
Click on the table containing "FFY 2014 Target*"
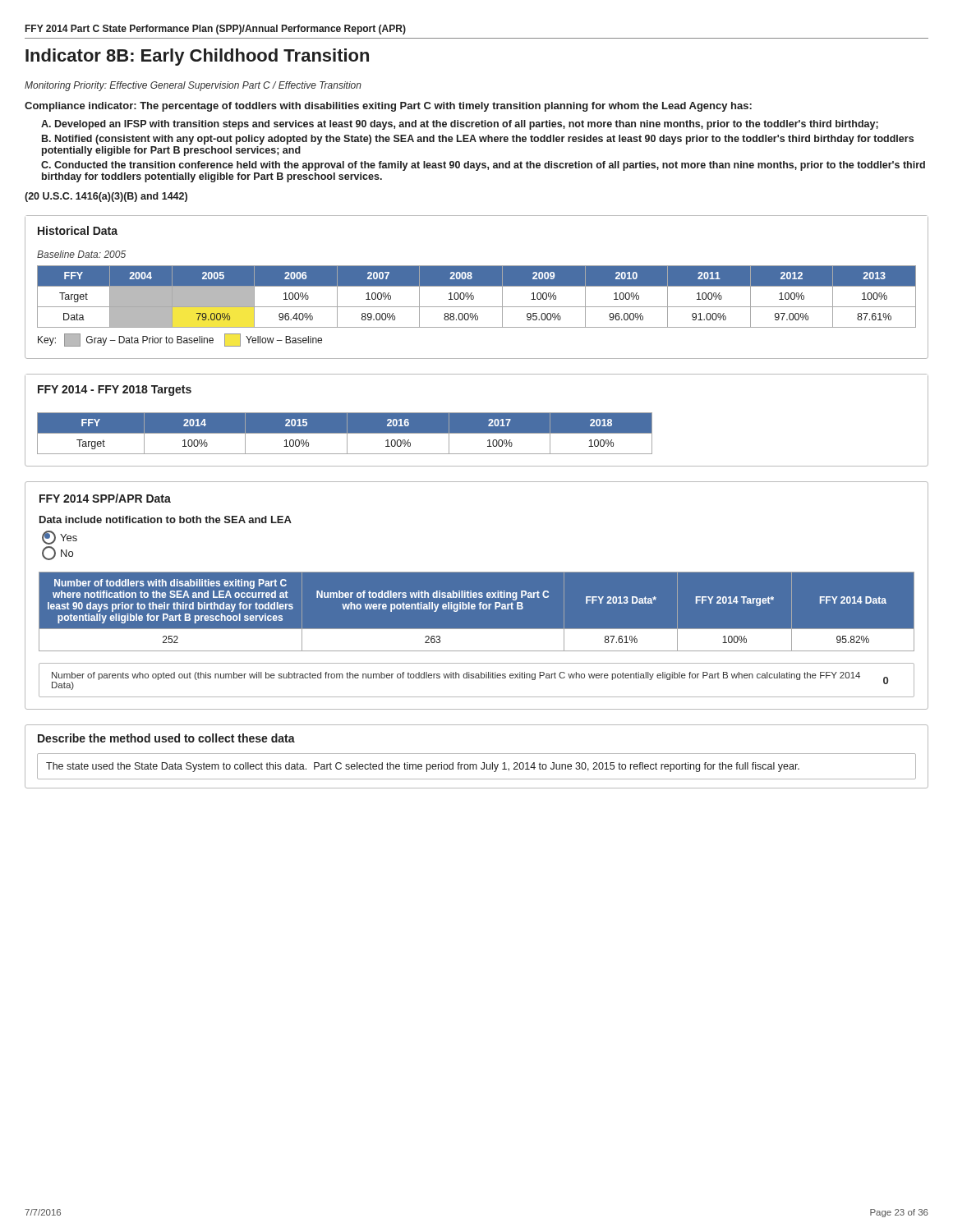[x=476, y=612]
